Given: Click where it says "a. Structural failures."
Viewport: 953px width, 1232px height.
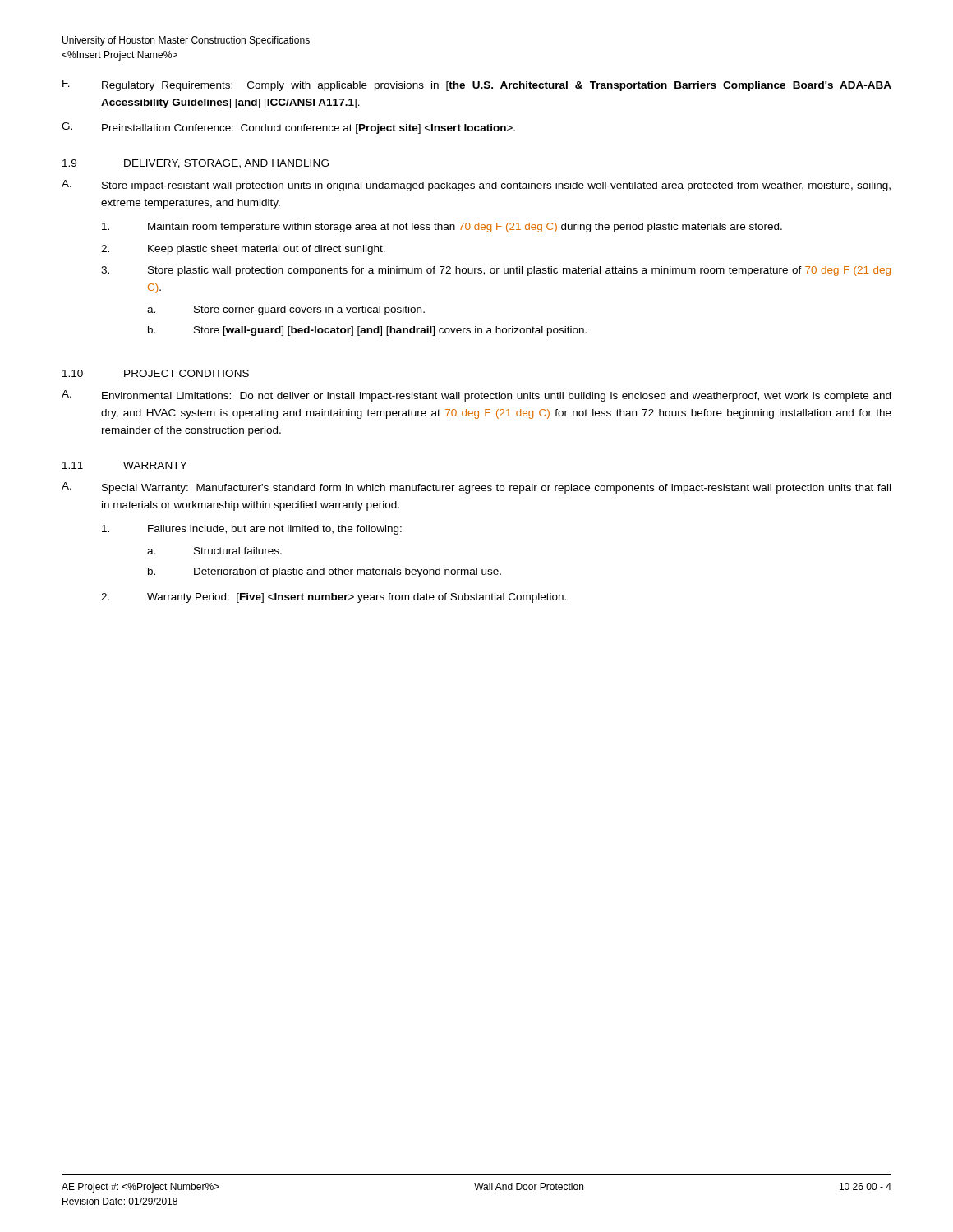Looking at the screenshot, I should pos(214,551).
